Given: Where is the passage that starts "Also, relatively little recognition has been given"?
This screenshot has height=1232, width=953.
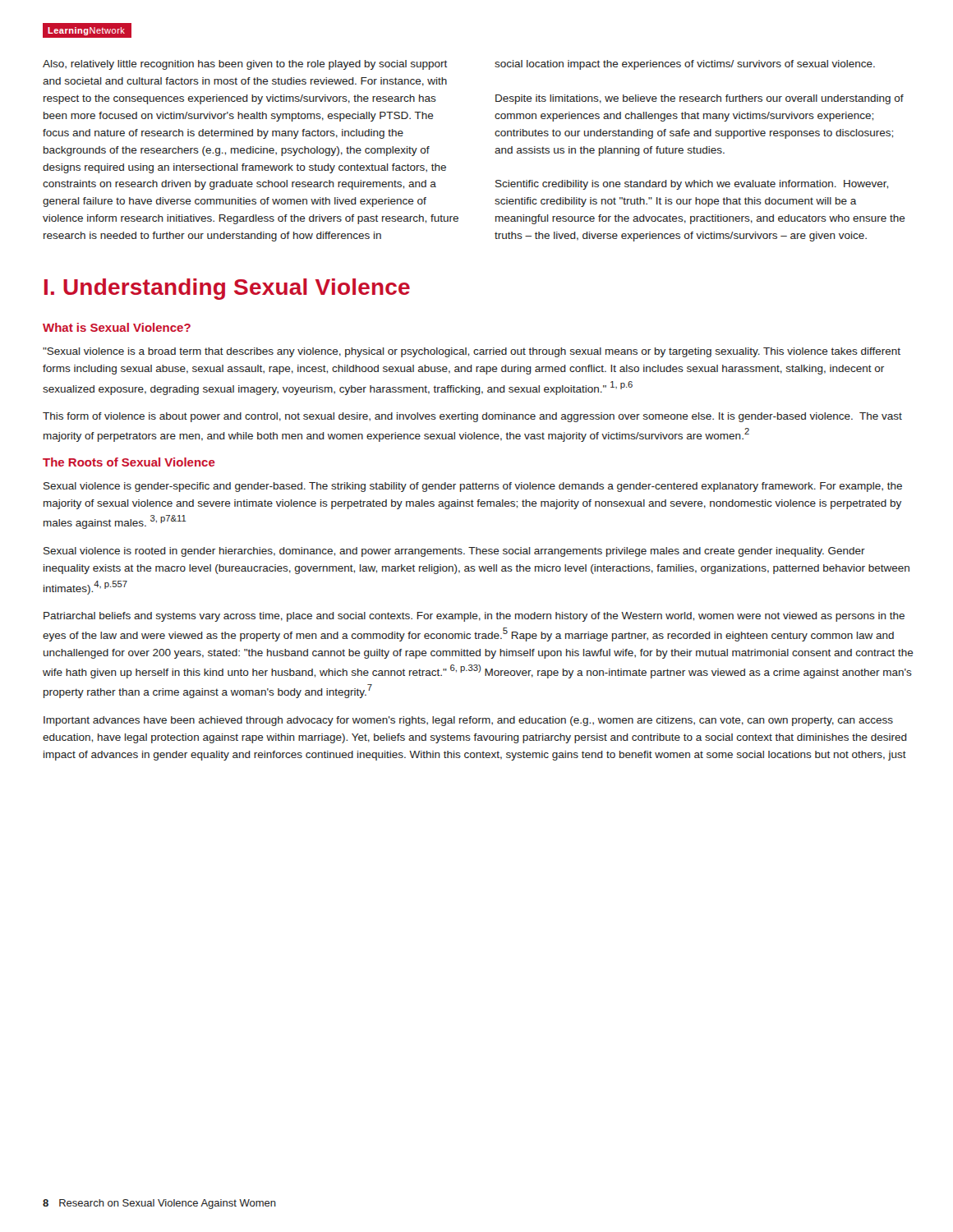Looking at the screenshot, I should coord(239,64).
